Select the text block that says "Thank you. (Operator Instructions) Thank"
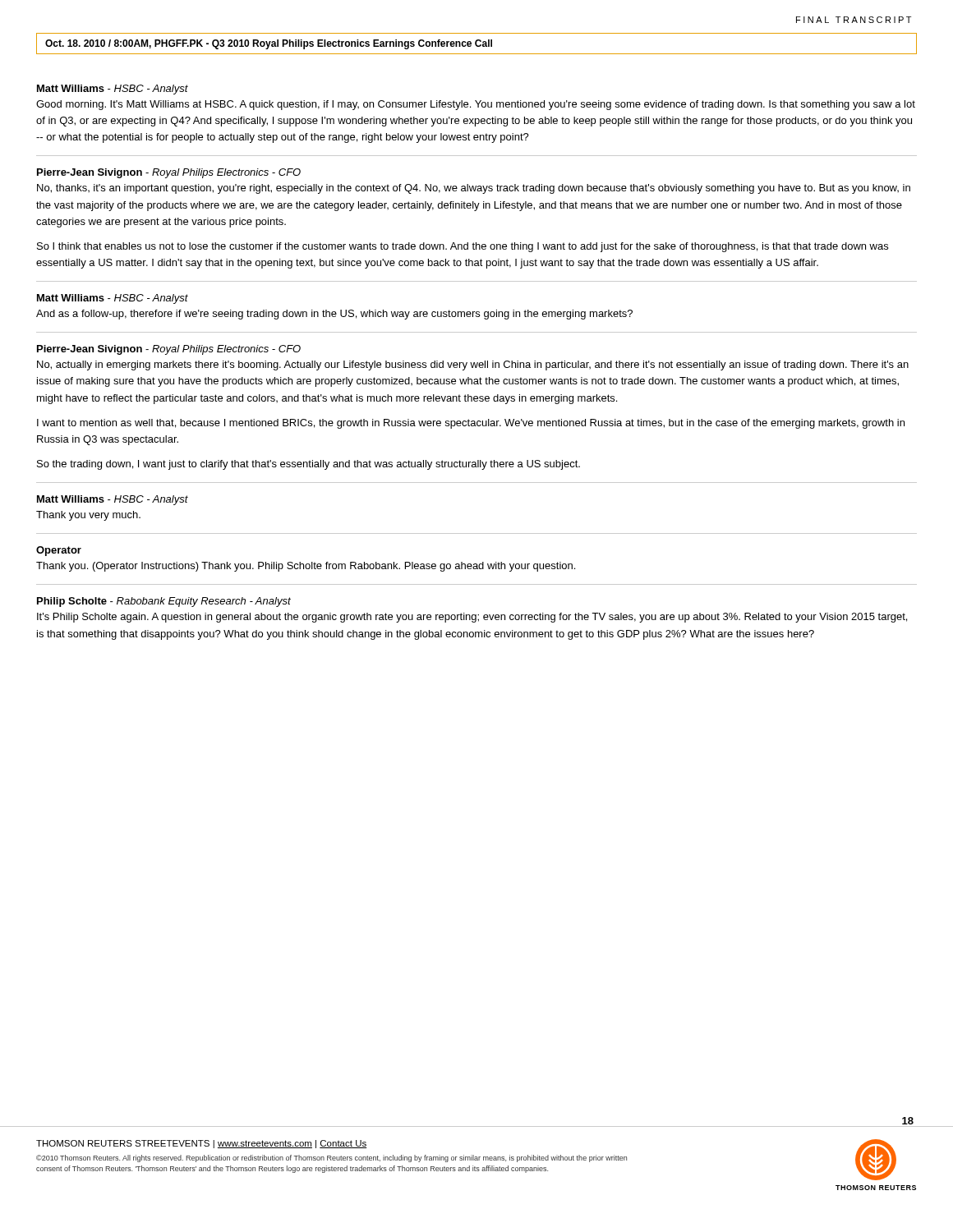The height and width of the screenshot is (1232, 953). [306, 566]
